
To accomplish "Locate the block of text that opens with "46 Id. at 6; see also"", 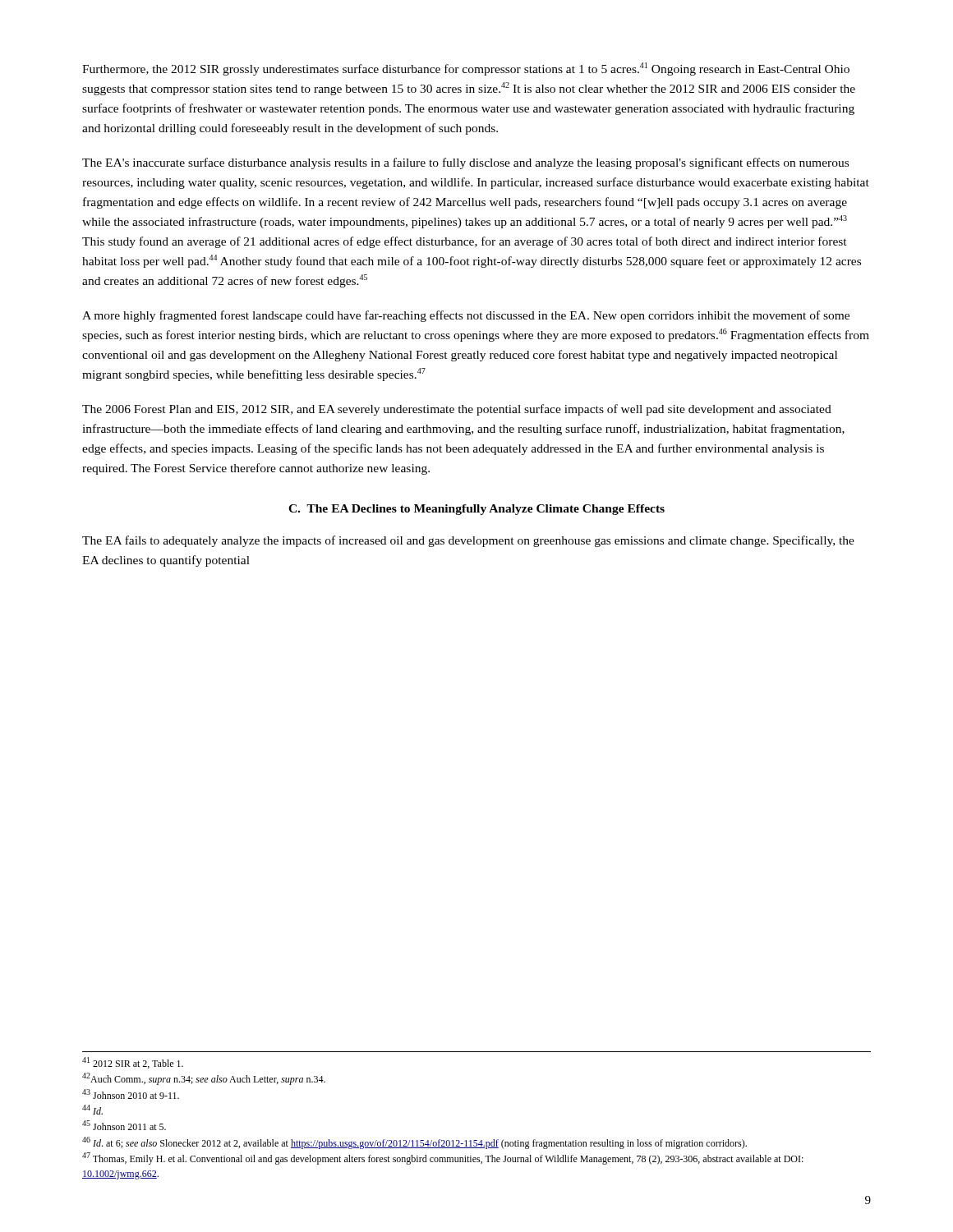I will tap(415, 1143).
